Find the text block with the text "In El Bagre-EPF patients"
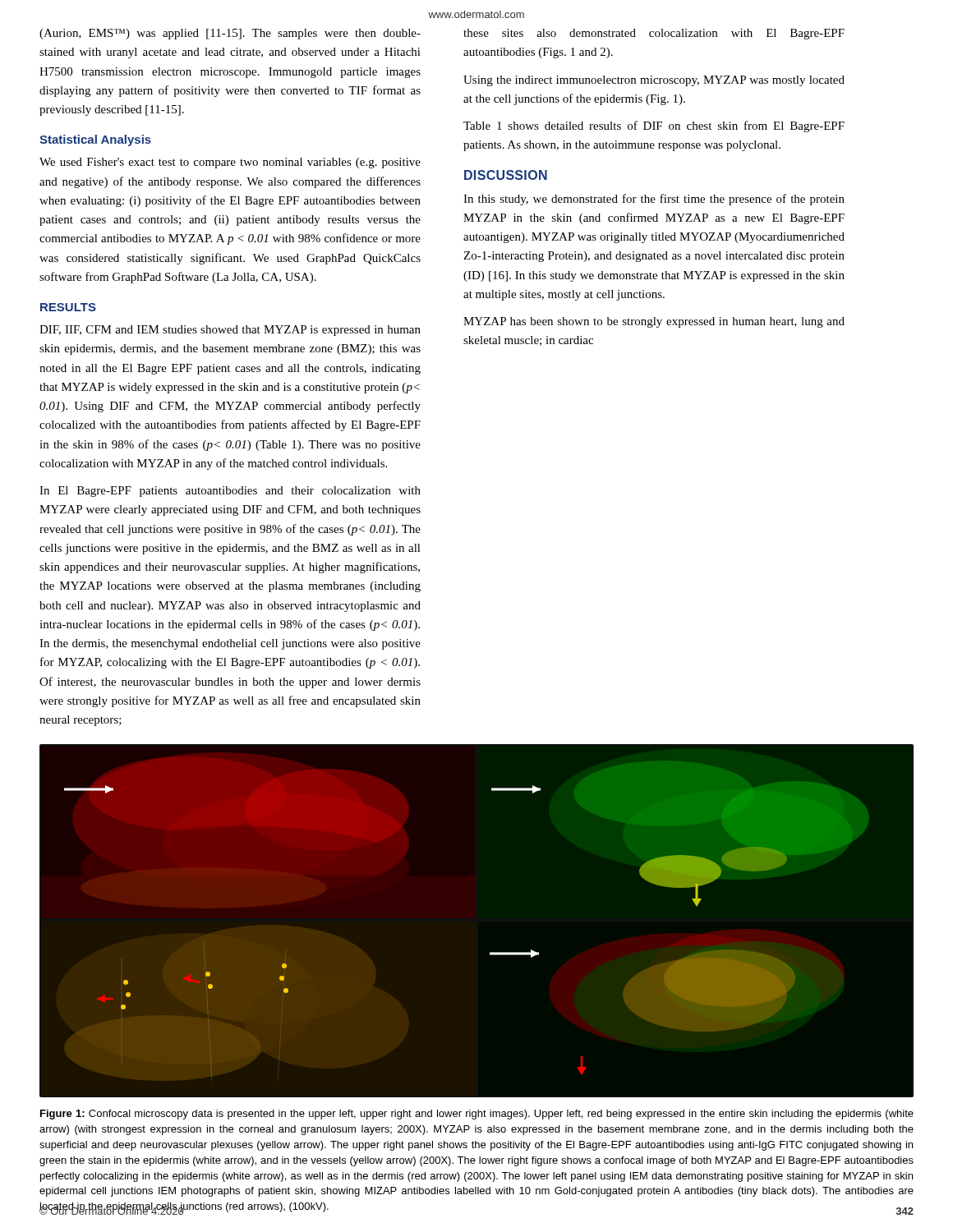 [x=230, y=605]
